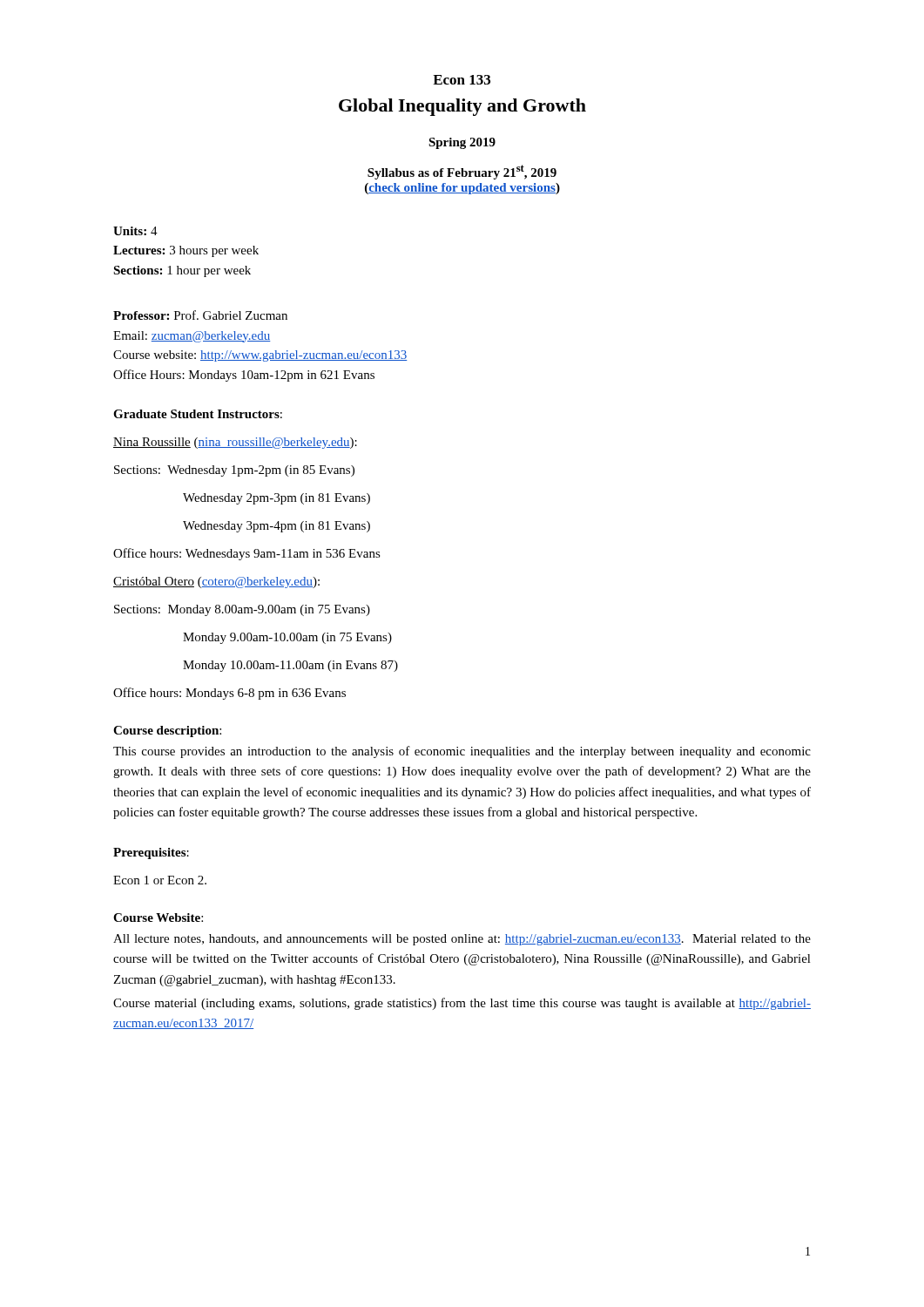Select the text block that says "All lecture notes, handouts, and"
This screenshot has height=1307, width=924.
point(462,940)
